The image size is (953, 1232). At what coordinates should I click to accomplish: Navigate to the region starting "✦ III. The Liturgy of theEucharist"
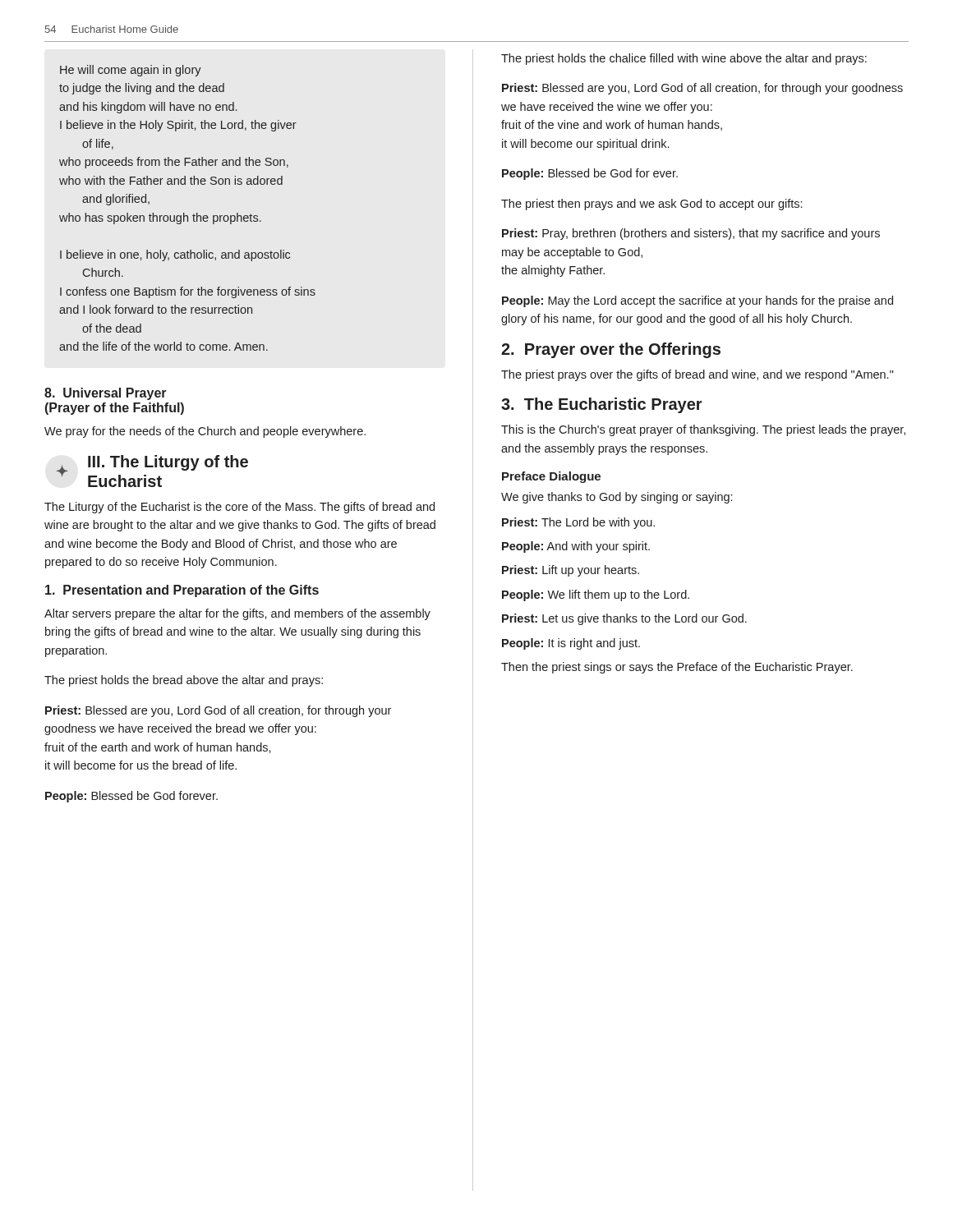click(x=147, y=471)
